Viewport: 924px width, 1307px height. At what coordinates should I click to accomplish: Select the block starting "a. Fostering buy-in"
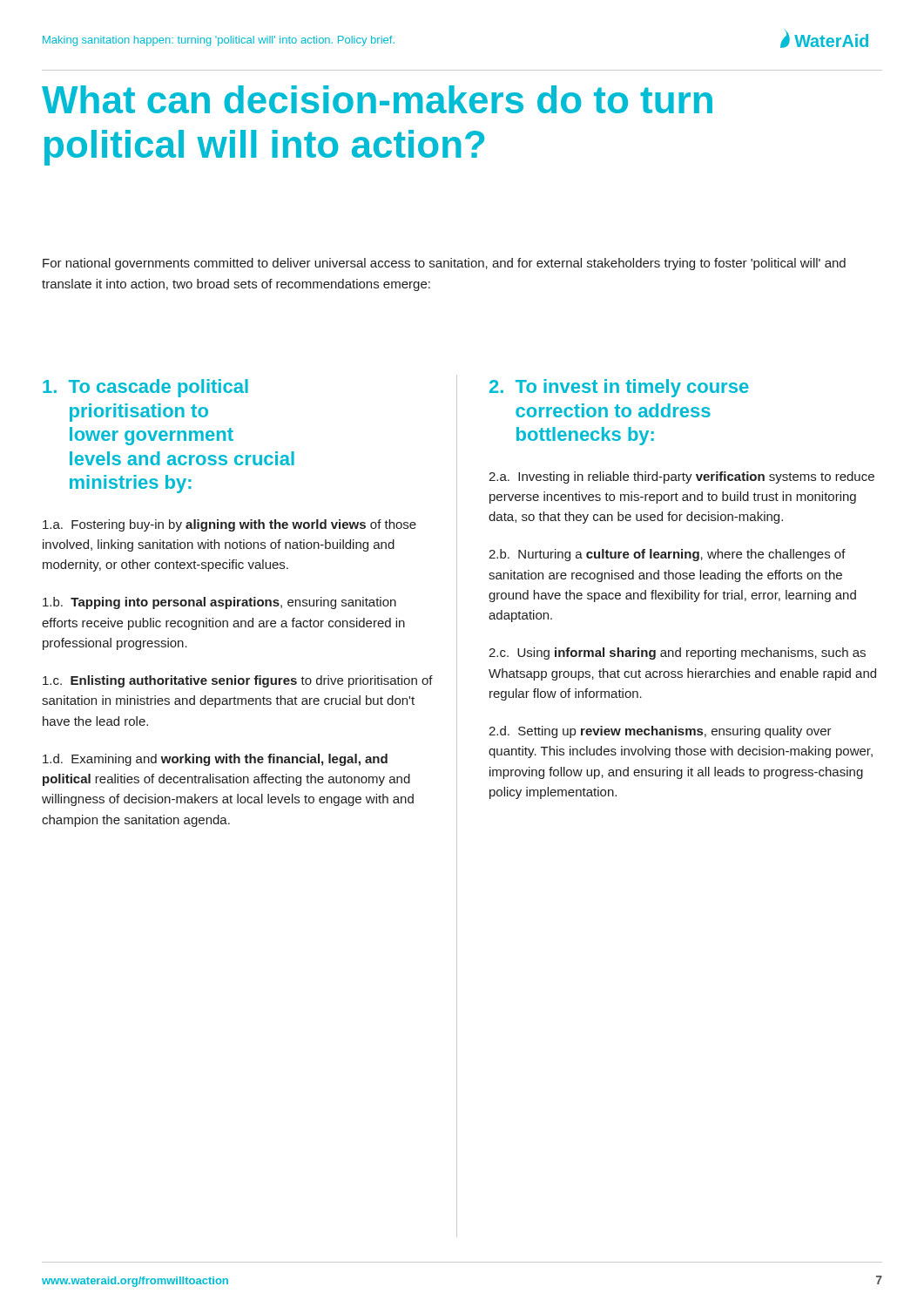click(229, 544)
